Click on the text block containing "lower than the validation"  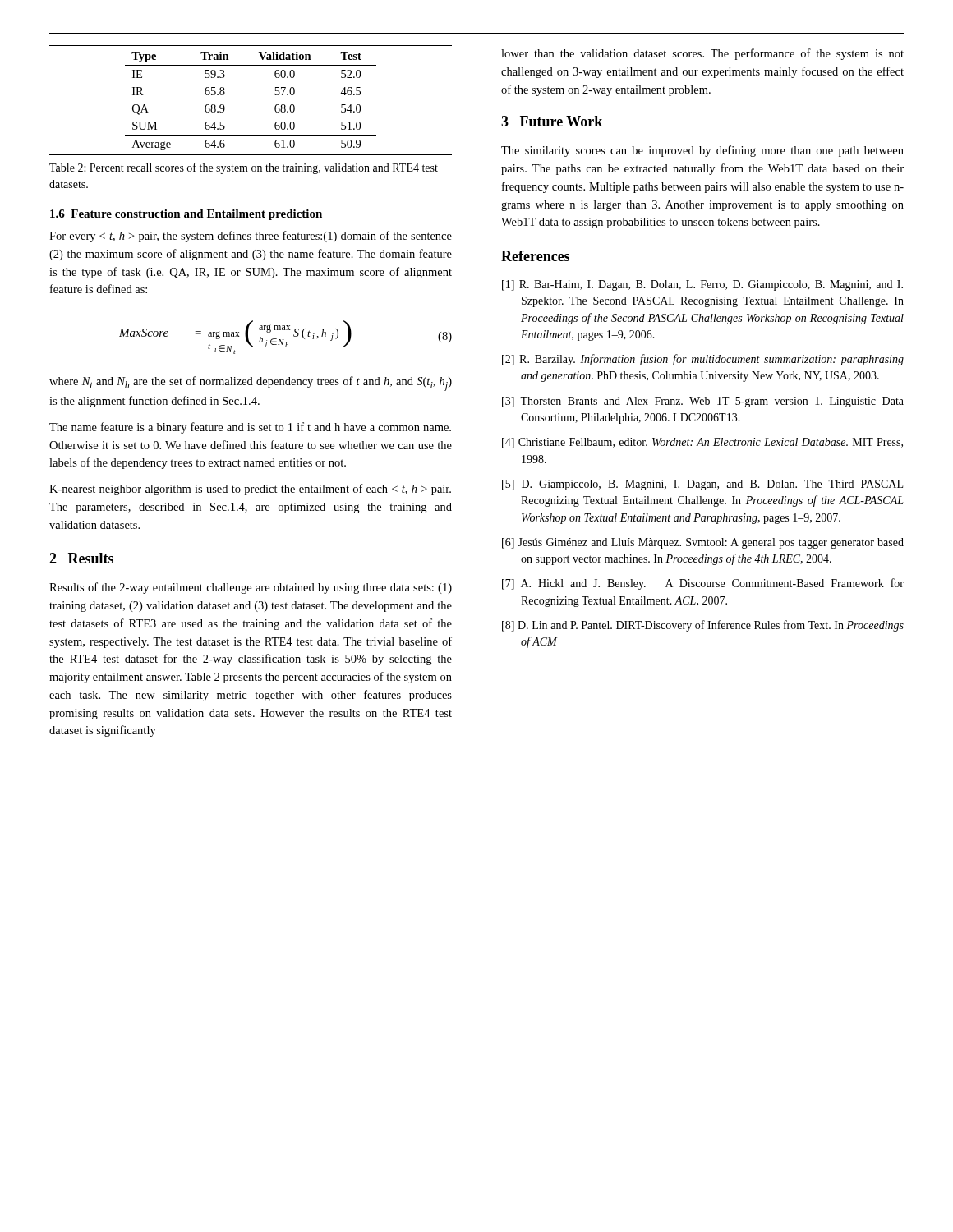(x=702, y=71)
